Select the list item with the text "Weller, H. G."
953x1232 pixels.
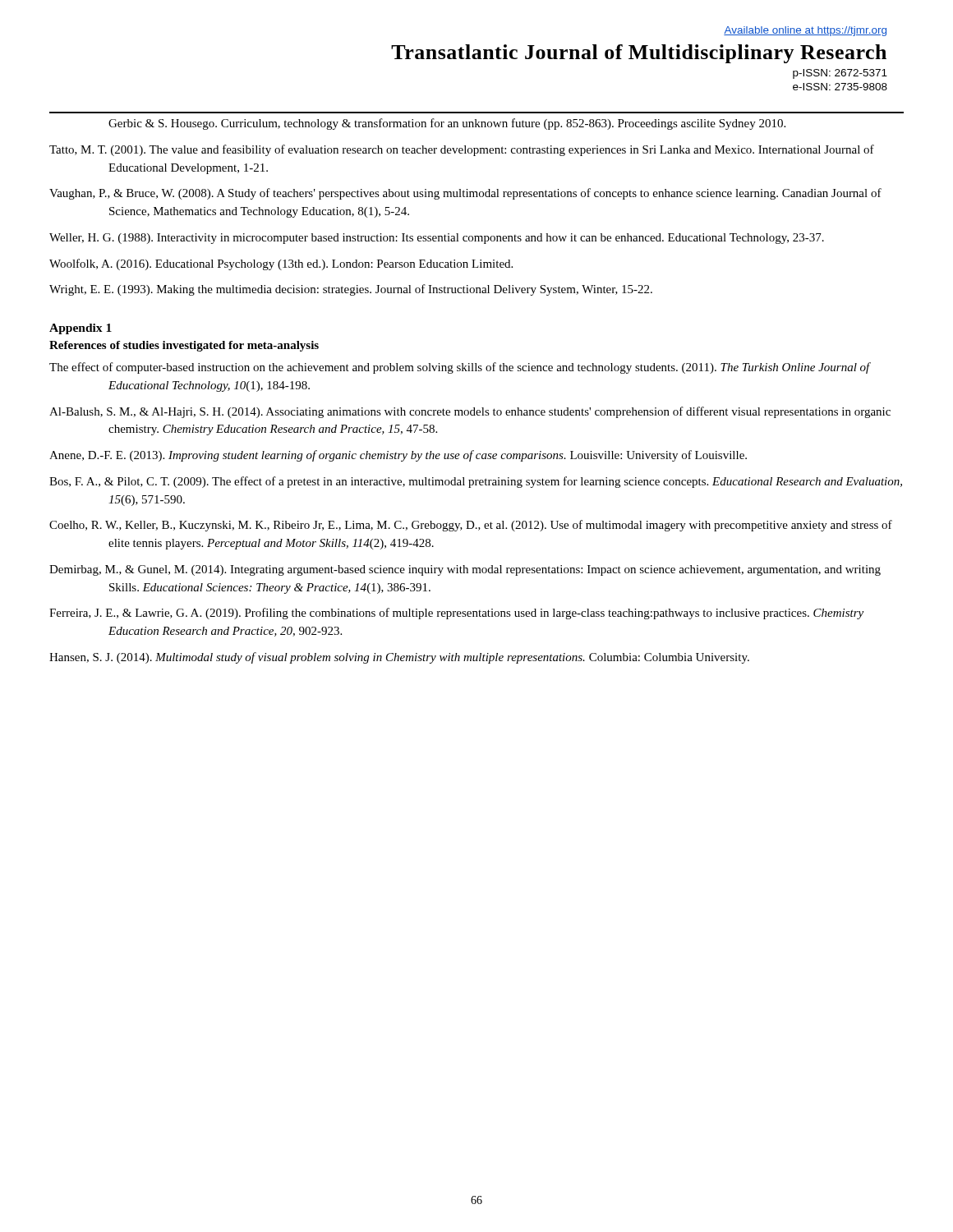[437, 237]
